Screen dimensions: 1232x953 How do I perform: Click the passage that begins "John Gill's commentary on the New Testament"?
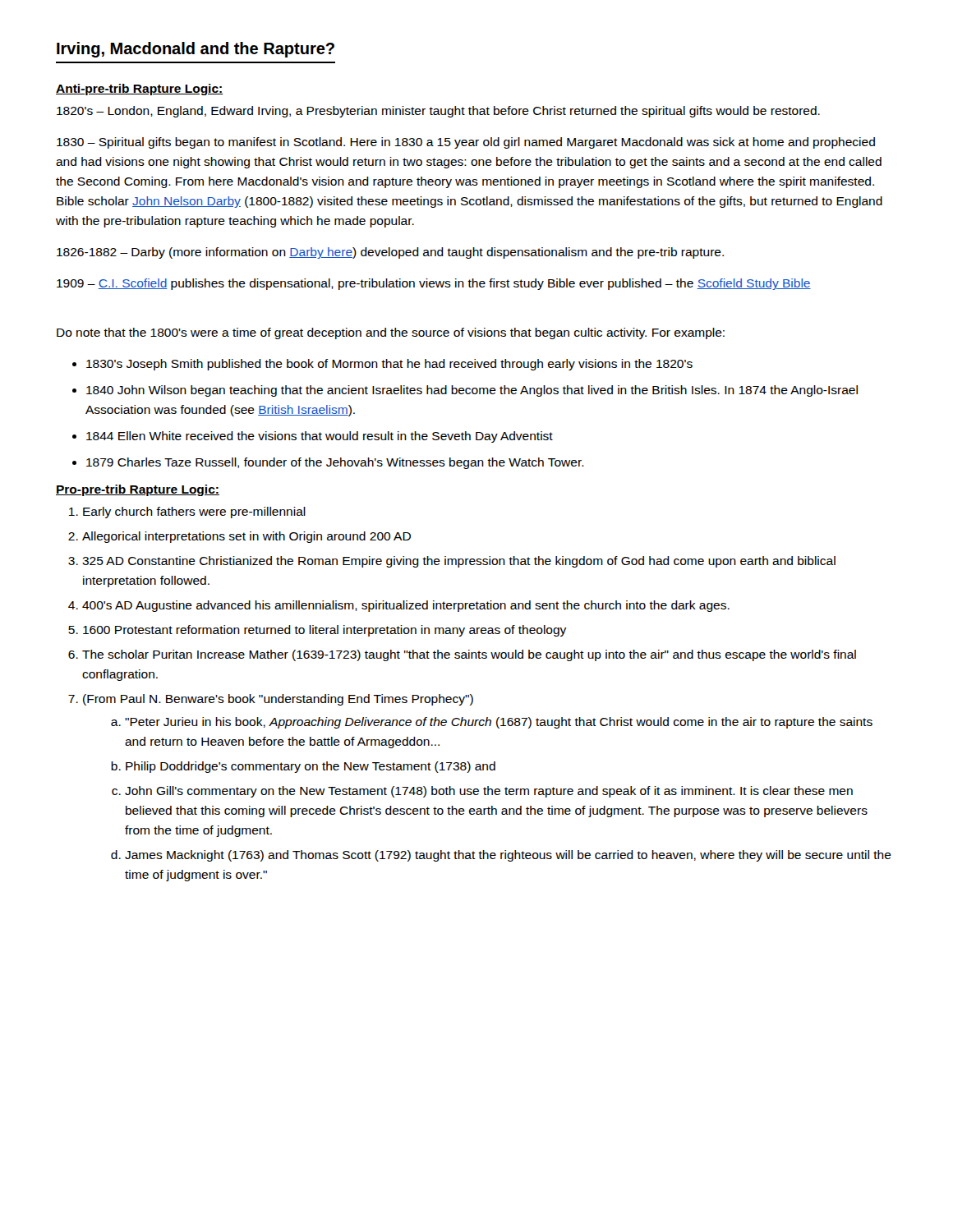(x=496, y=811)
